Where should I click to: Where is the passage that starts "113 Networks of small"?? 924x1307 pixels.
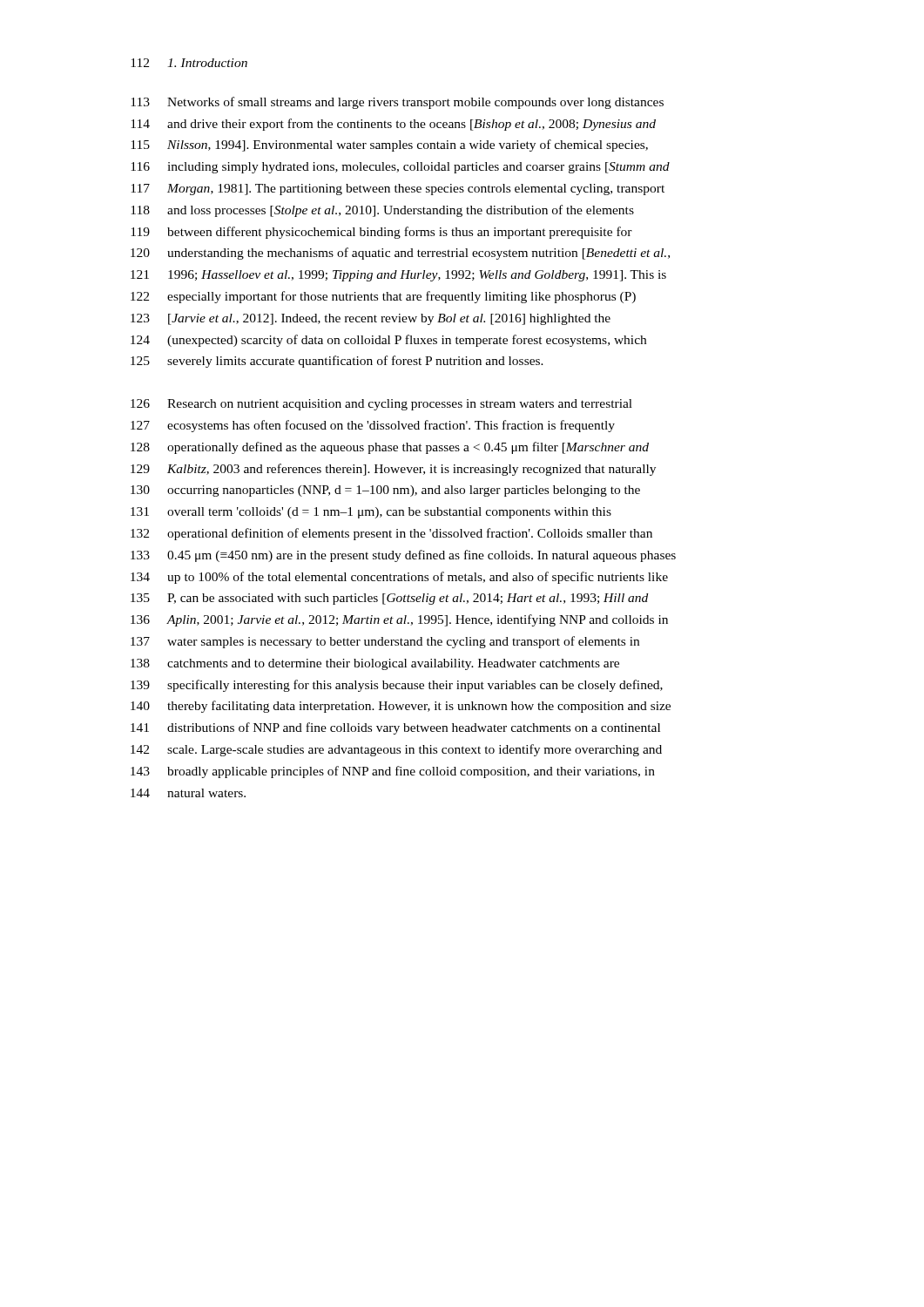479,232
